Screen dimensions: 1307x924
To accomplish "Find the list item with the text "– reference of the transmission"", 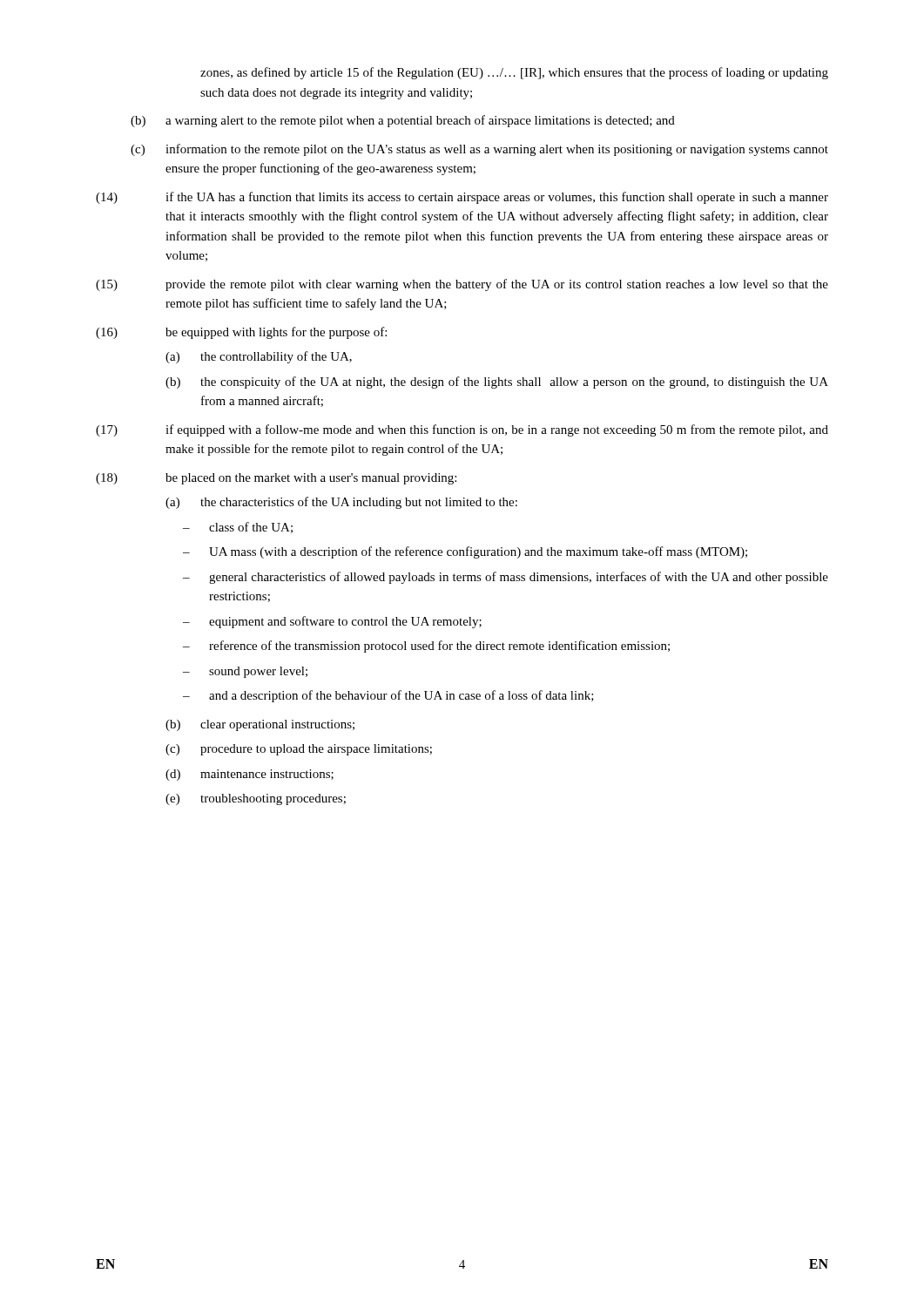I will pyautogui.click(x=506, y=646).
